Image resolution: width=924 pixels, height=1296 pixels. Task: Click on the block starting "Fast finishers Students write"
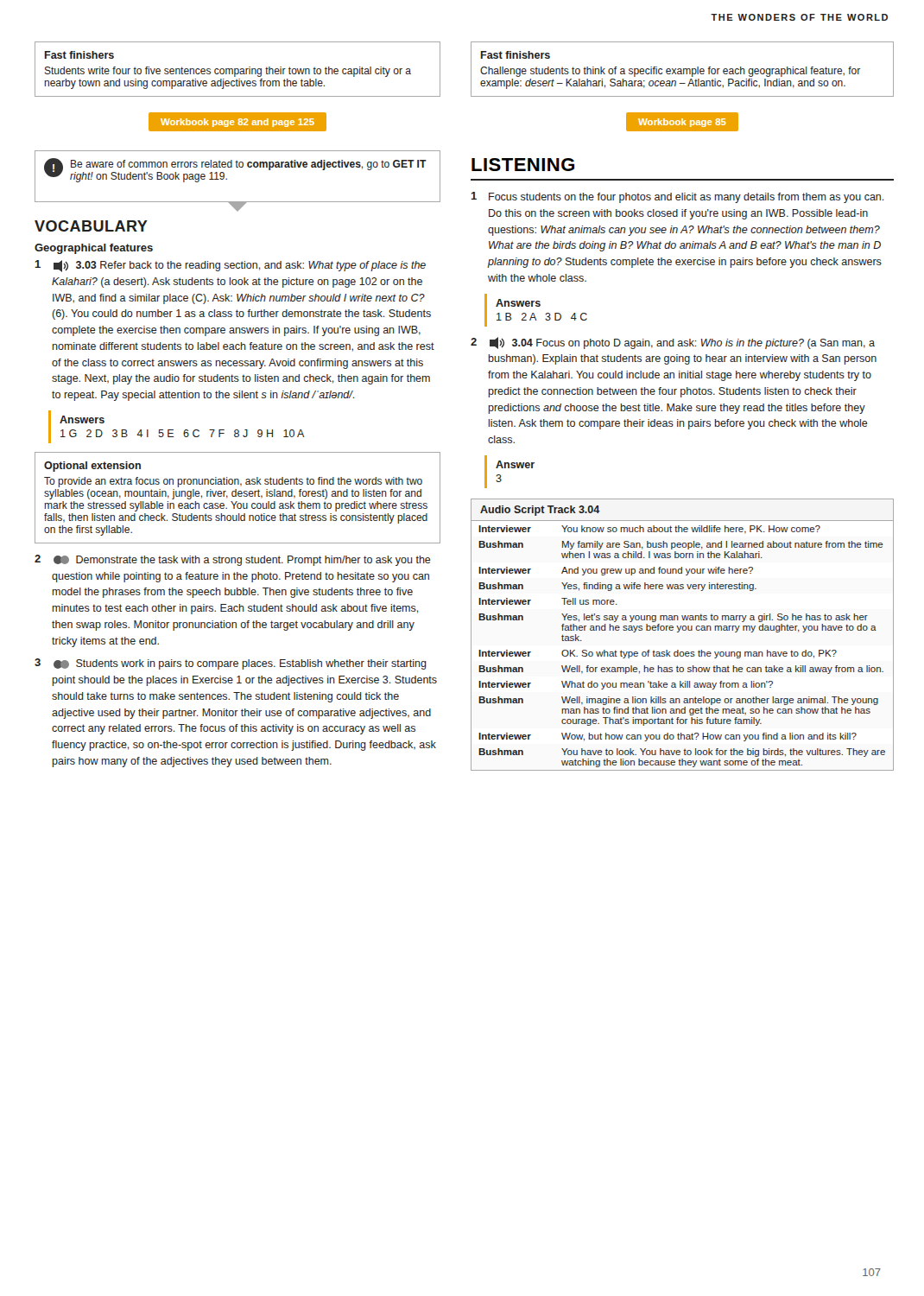(x=238, y=69)
